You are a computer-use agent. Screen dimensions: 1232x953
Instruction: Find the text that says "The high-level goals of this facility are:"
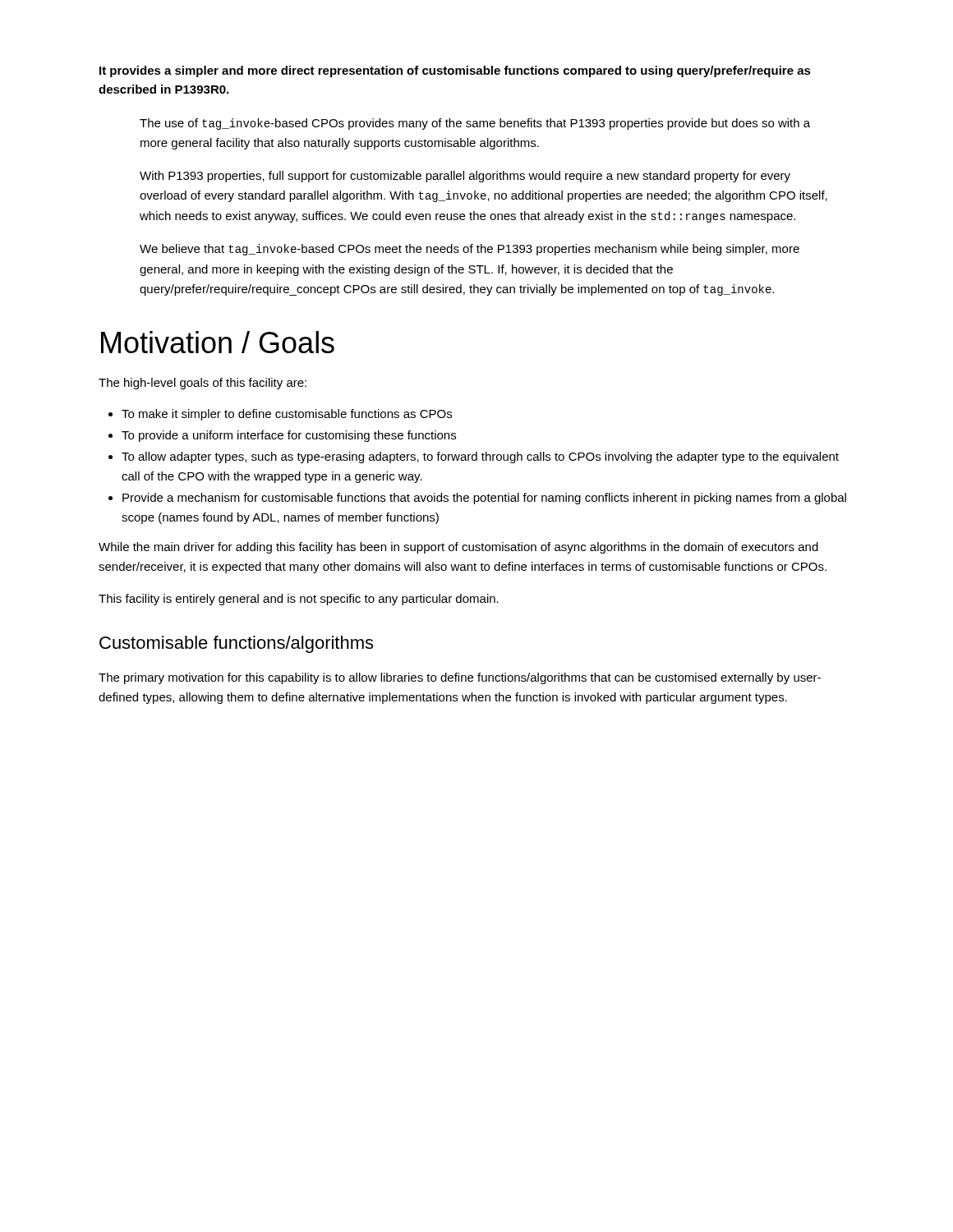point(203,384)
